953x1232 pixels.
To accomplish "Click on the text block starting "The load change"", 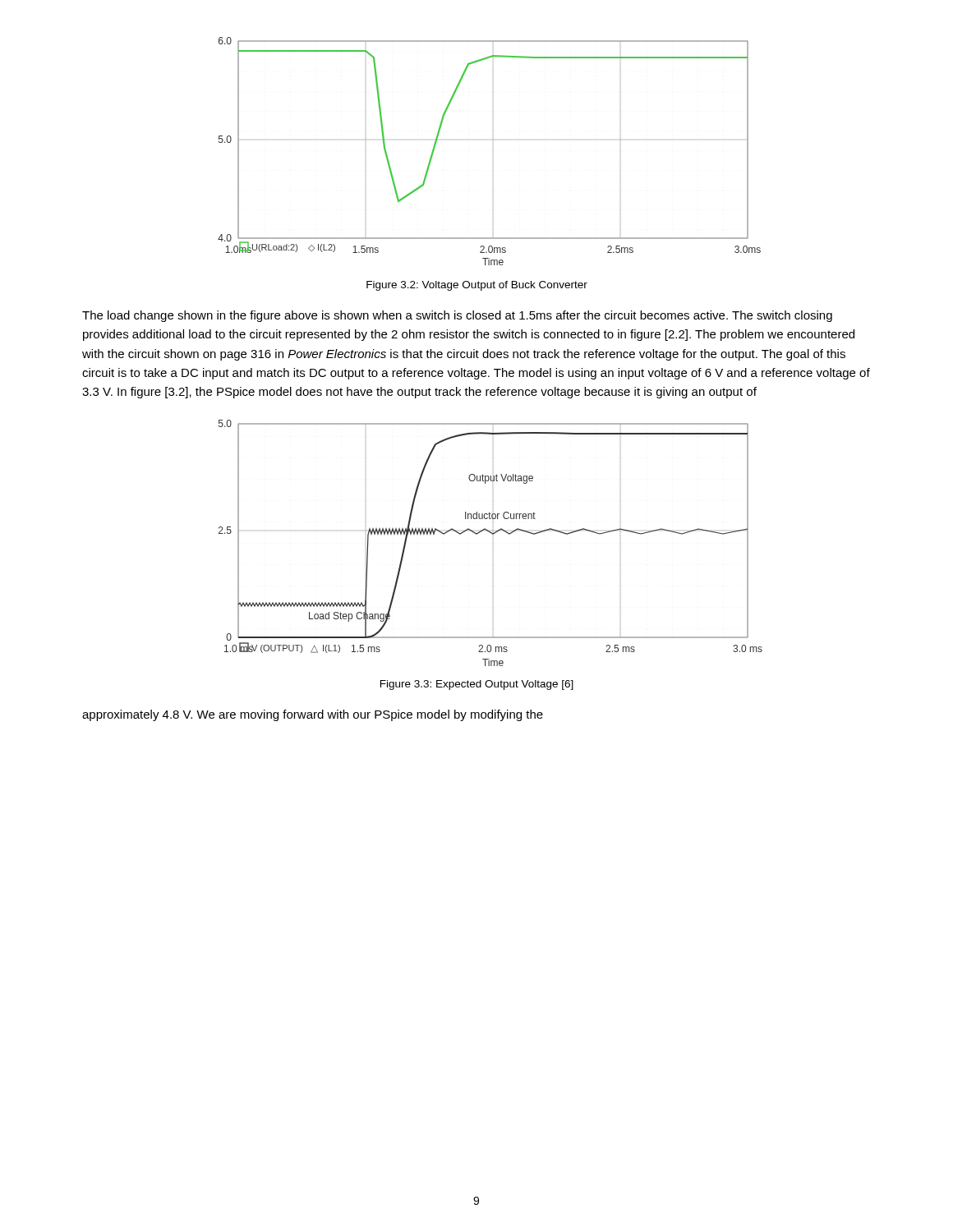I will (x=476, y=353).
